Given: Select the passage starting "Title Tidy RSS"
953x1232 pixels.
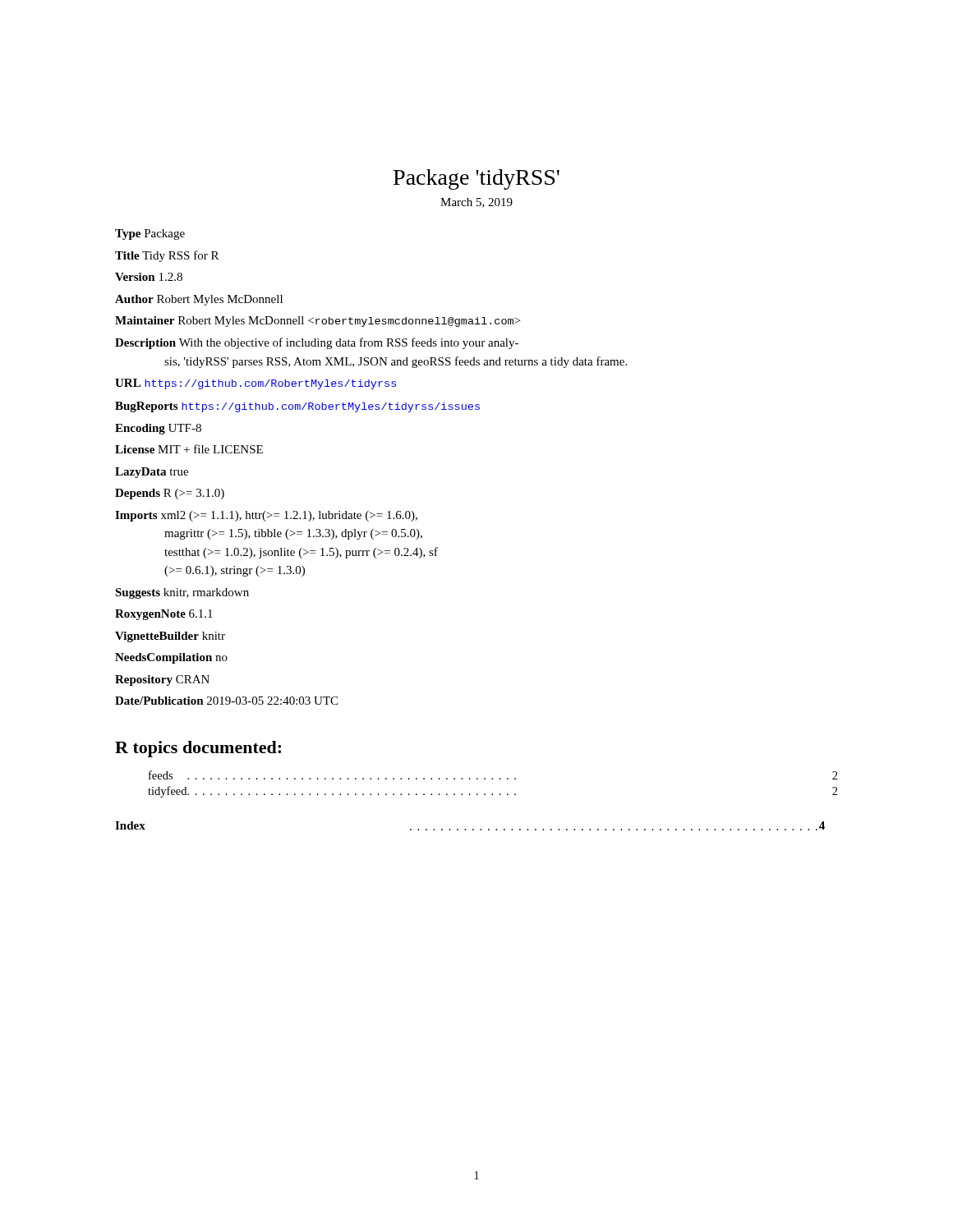Looking at the screenshot, I should point(167,255).
